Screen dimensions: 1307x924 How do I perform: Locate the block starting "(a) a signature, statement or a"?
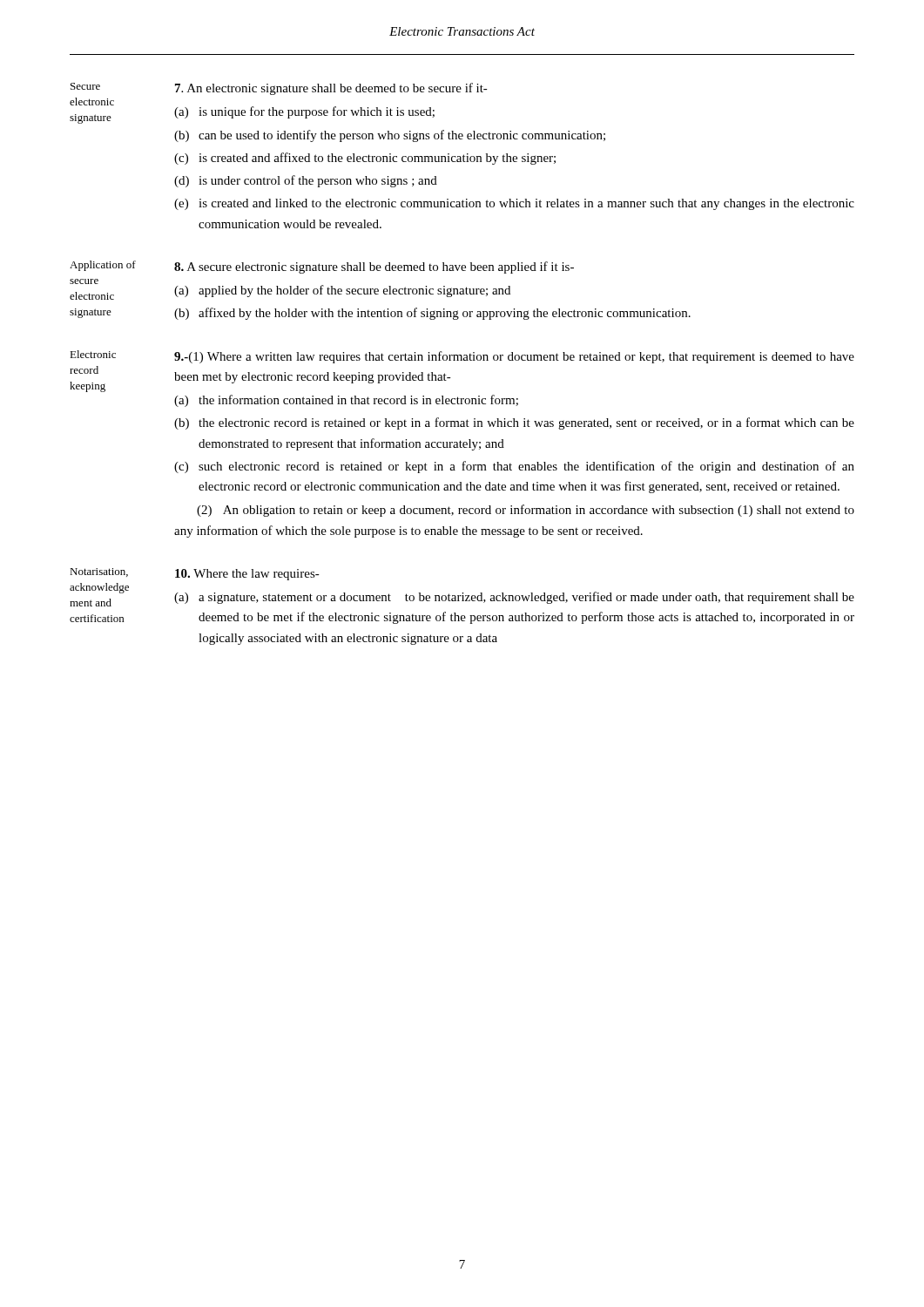[514, 618]
